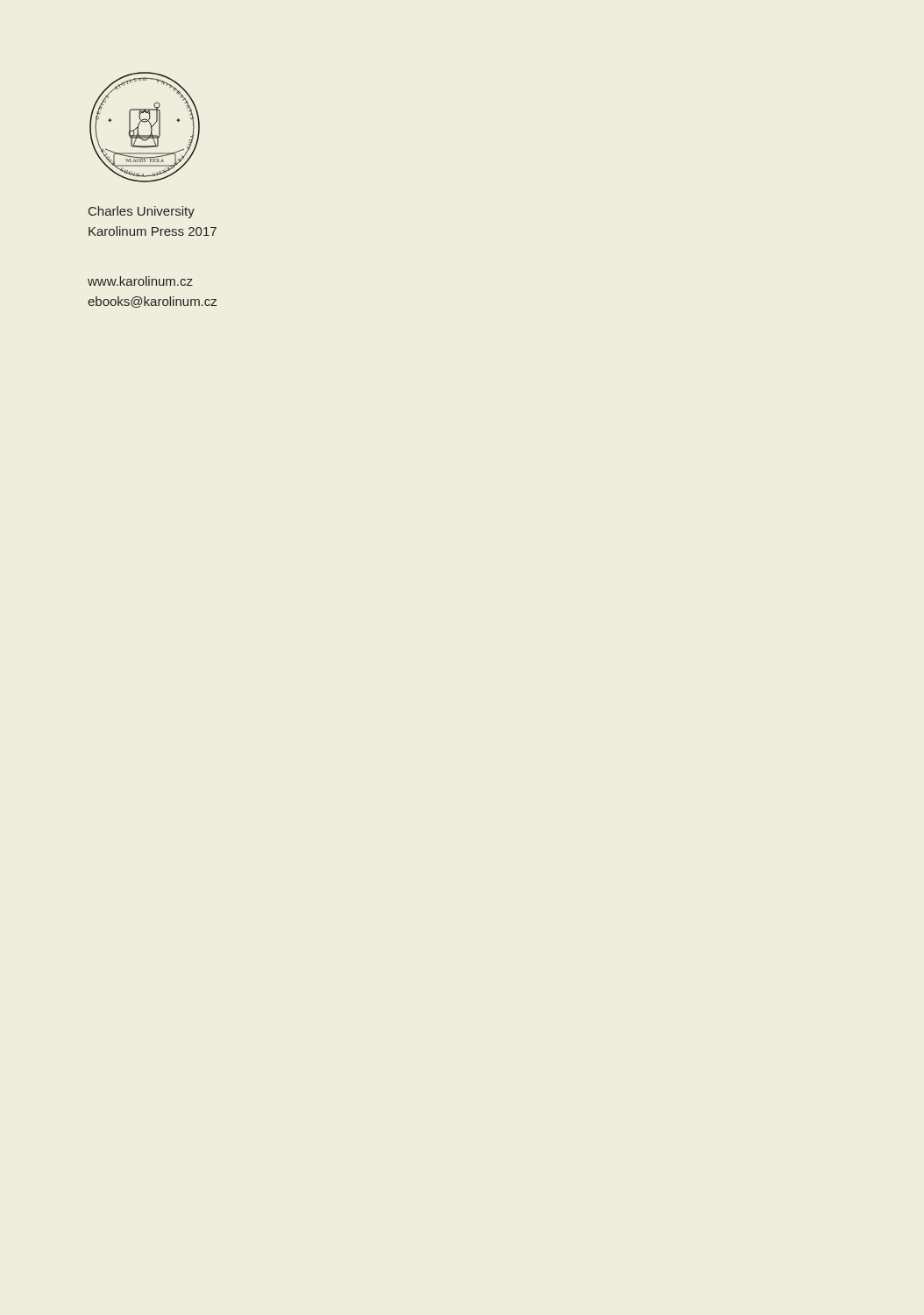The image size is (924, 1315).
Task: Select the logo
Action: tap(145, 129)
